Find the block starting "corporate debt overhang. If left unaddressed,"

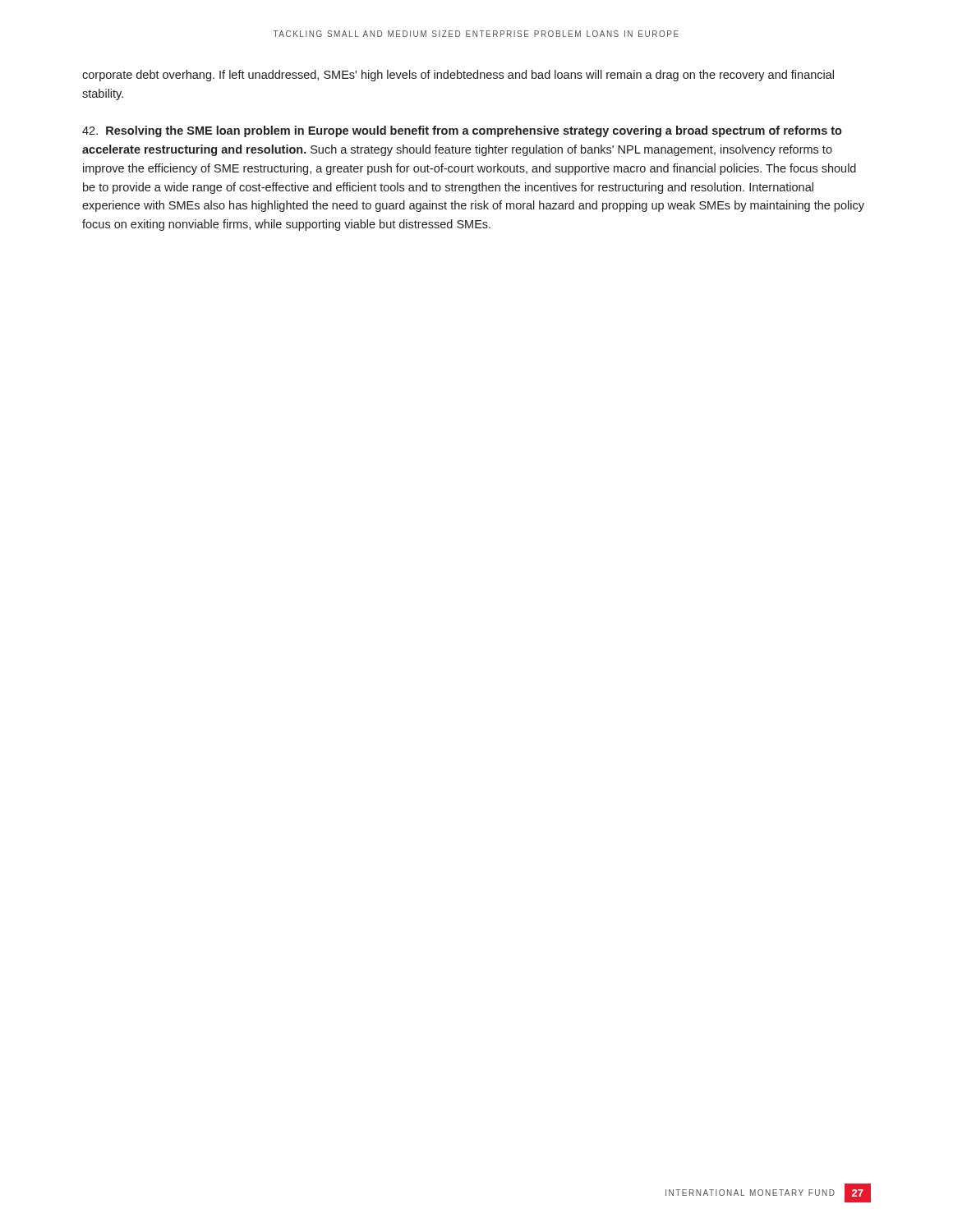point(458,84)
